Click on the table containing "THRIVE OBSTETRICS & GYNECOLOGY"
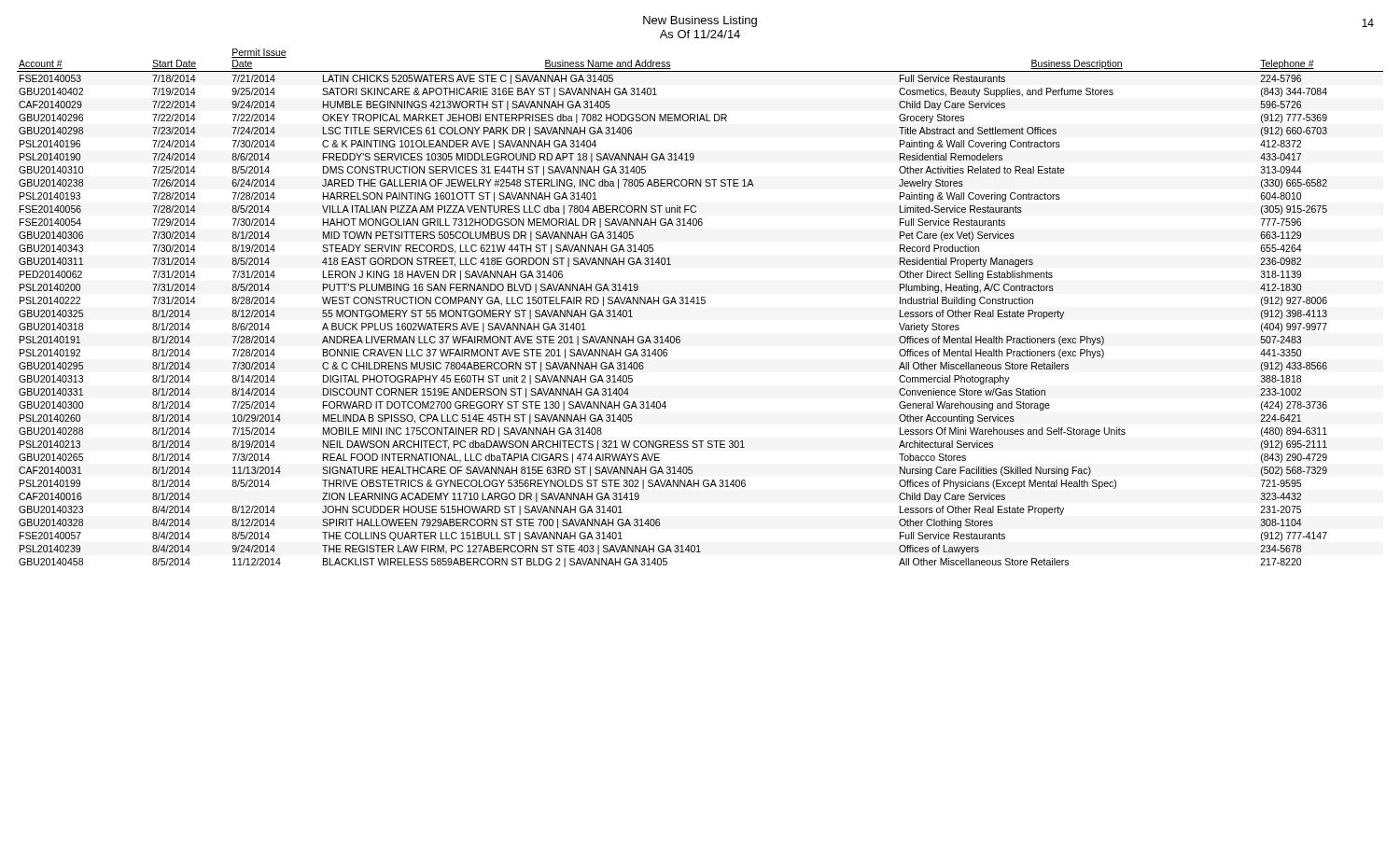The height and width of the screenshot is (850, 1400). coord(700,307)
